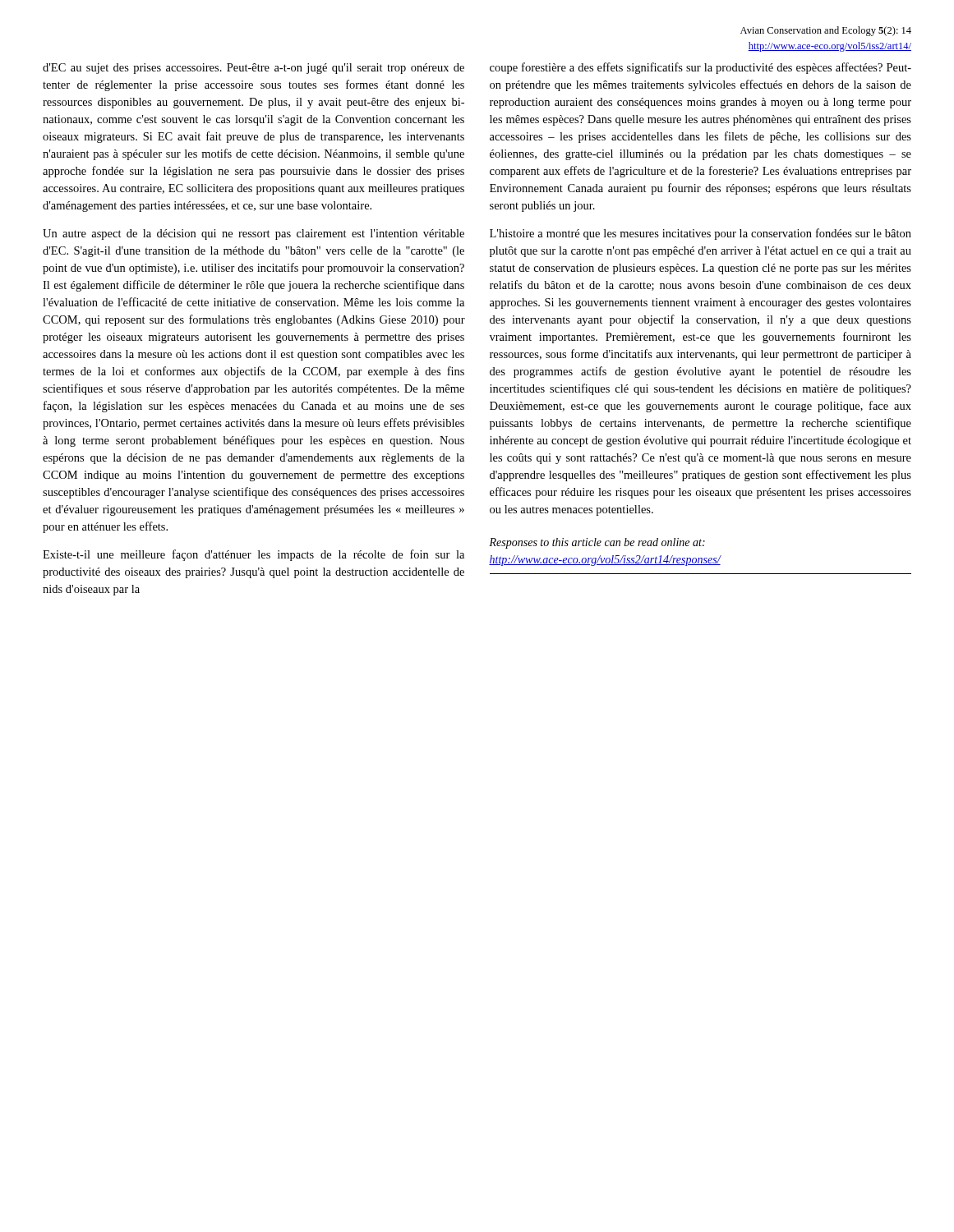Where is the passage that starts "Existe-t-il une meilleure façon d'atténuer les impacts de"?
Image resolution: width=954 pixels, height=1232 pixels.
coord(254,572)
